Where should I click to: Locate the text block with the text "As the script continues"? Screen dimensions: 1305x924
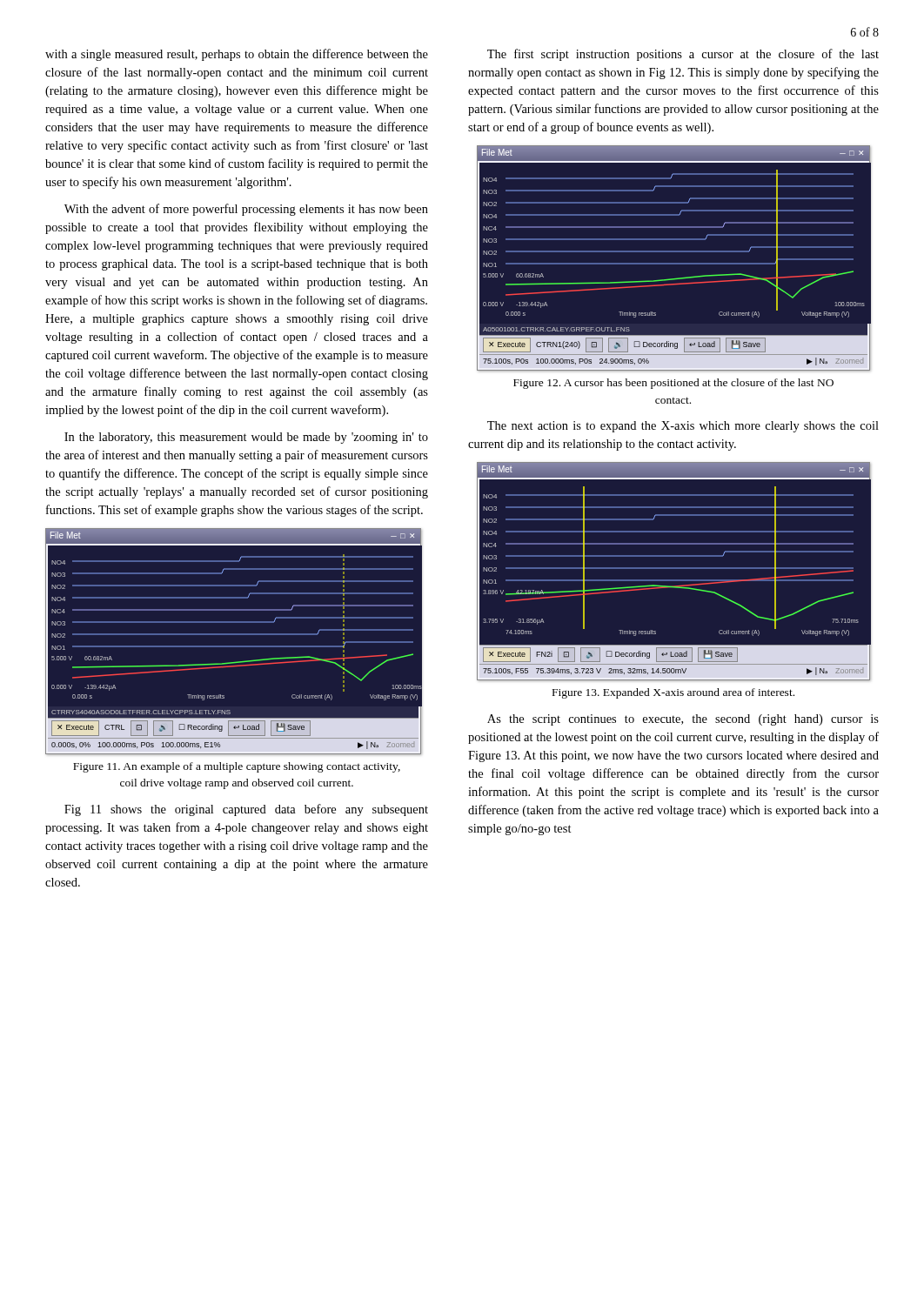(673, 774)
